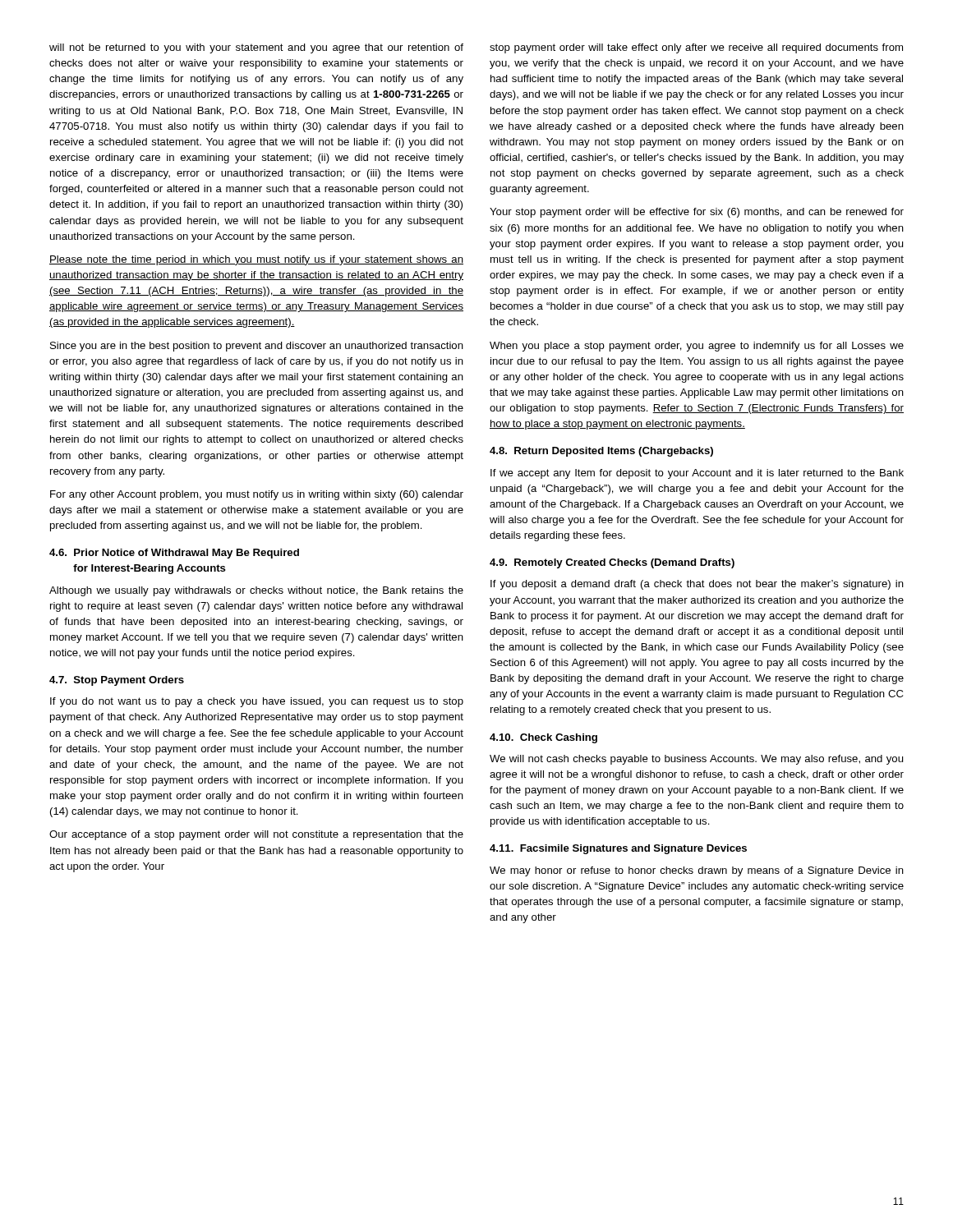
Task: Click on the text starting "Please note the time period in"
Action: point(256,291)
